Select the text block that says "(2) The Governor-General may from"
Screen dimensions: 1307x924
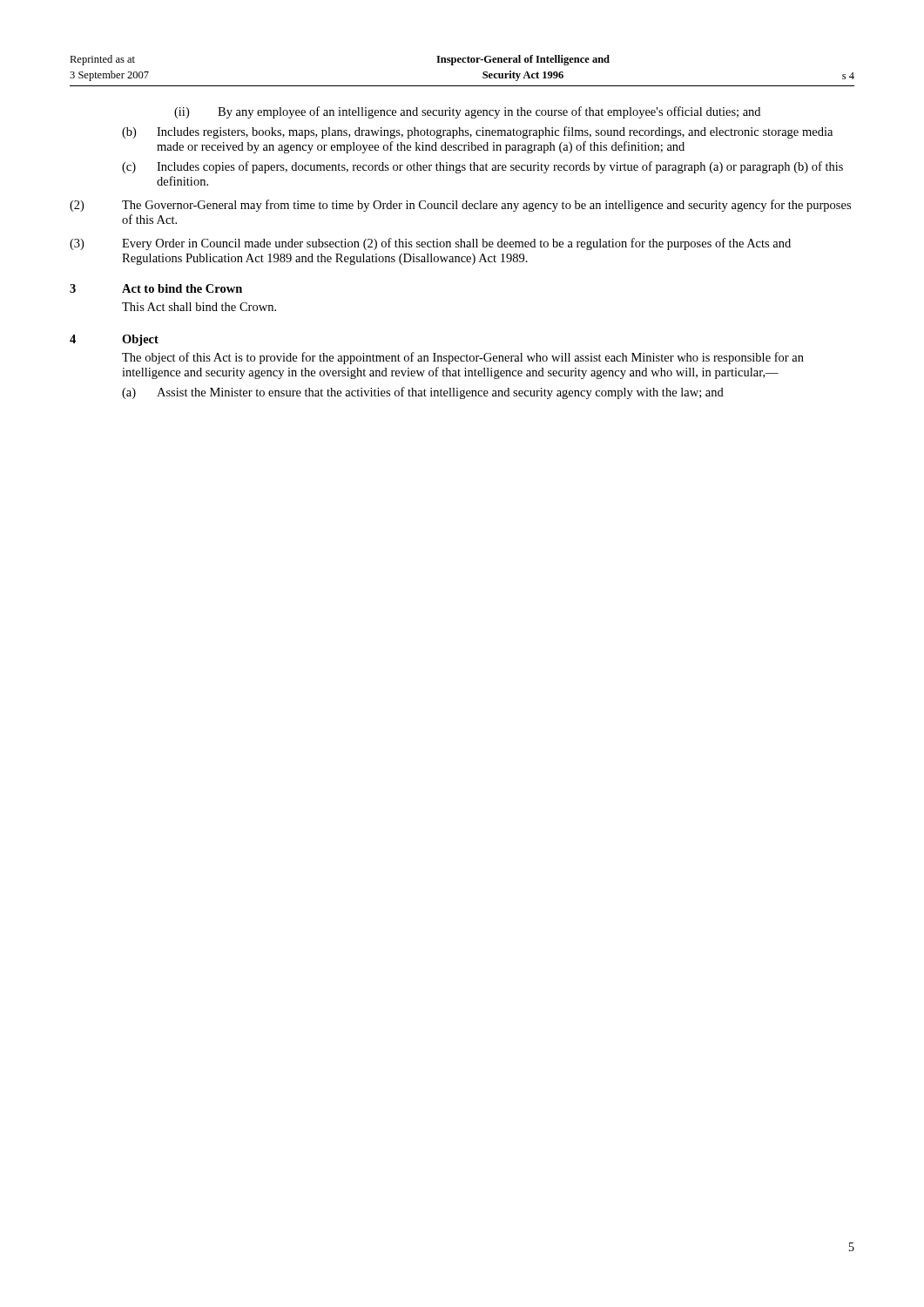[462, 213]
